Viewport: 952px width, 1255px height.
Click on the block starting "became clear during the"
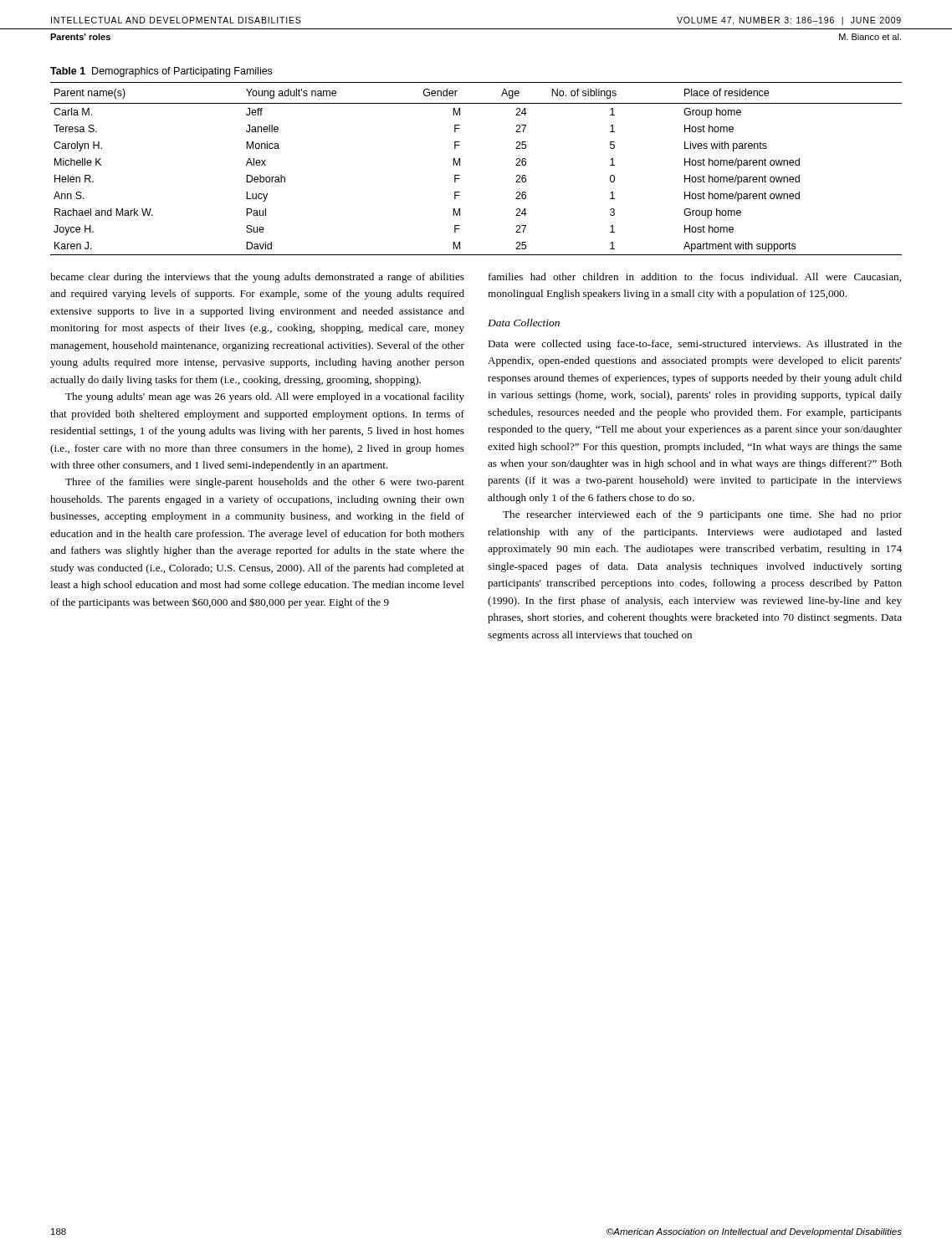[x=257, y=440]
